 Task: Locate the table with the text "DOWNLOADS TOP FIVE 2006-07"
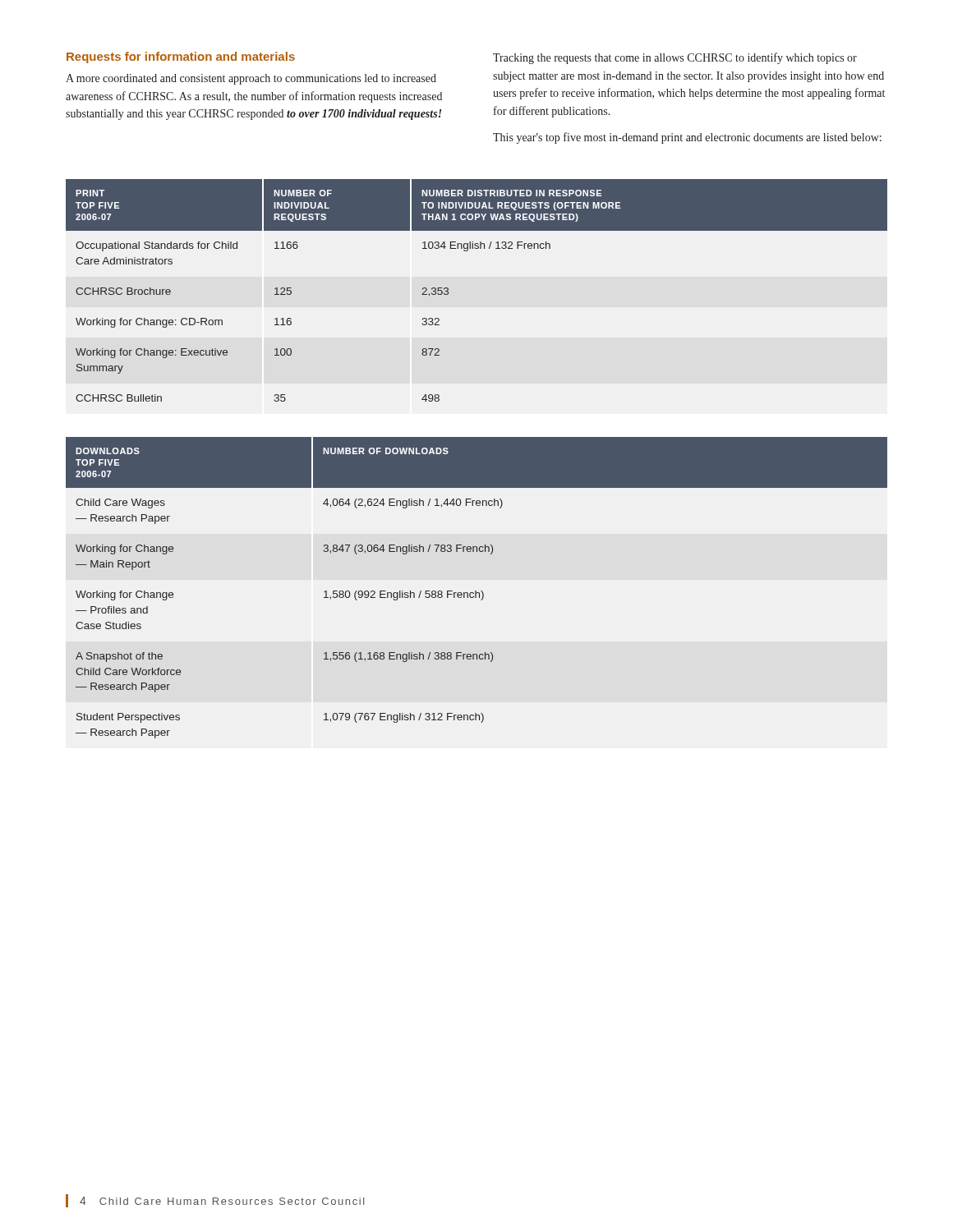476,592
